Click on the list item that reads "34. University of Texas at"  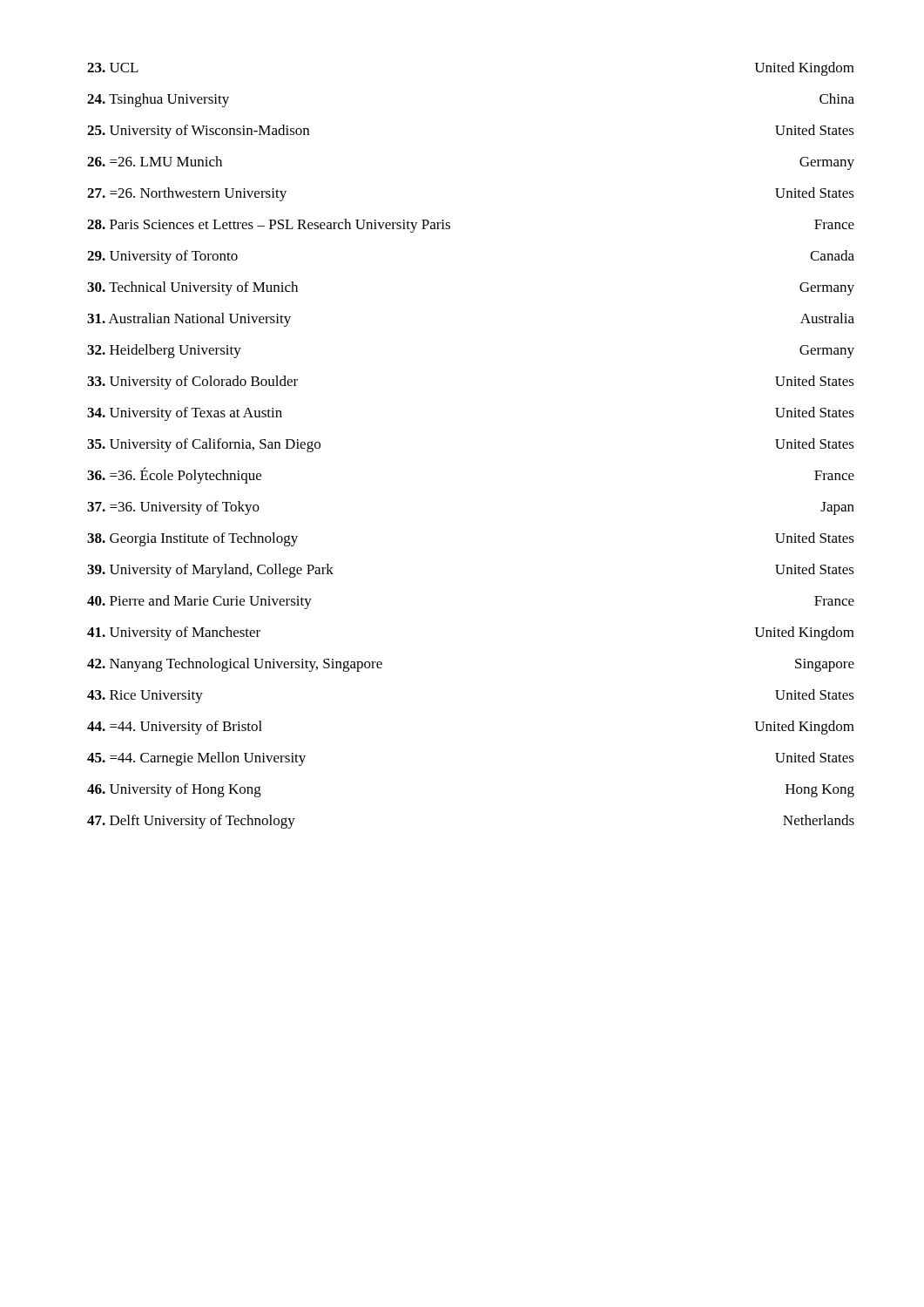(182, 413)
